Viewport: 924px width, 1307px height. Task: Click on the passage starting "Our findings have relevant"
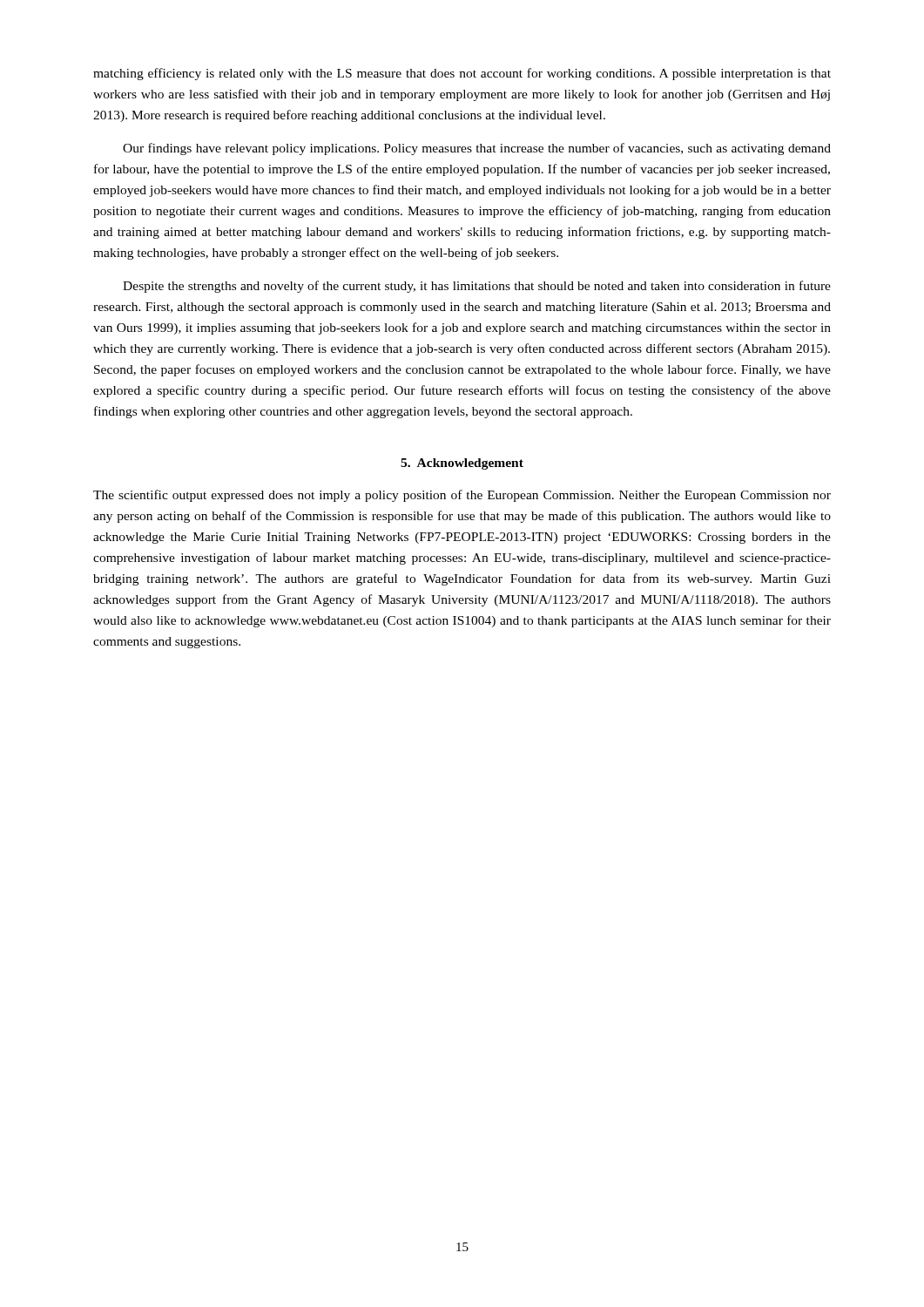tap(462, 200)
